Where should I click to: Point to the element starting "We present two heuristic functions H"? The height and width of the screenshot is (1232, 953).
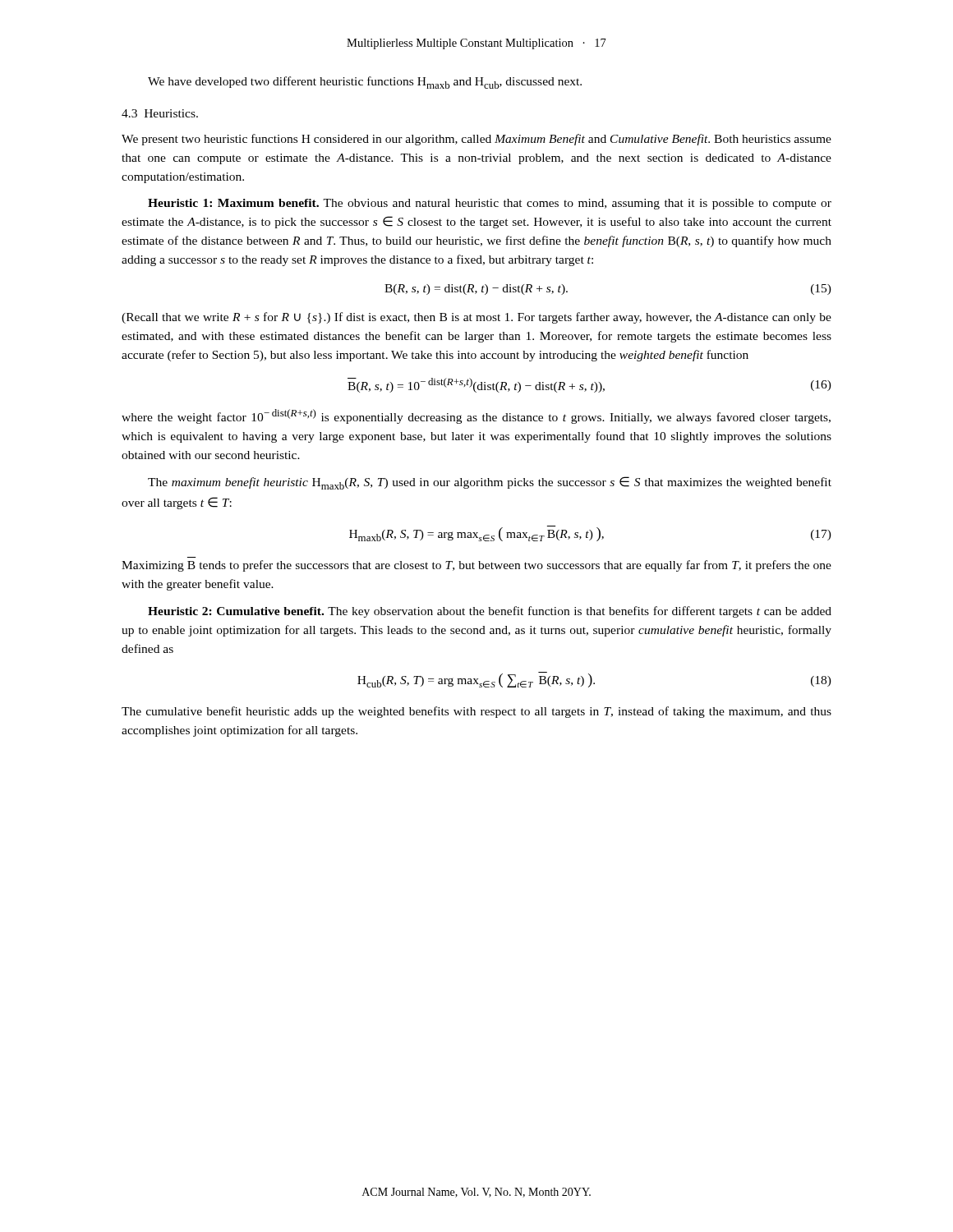click(x=476, y=157)
